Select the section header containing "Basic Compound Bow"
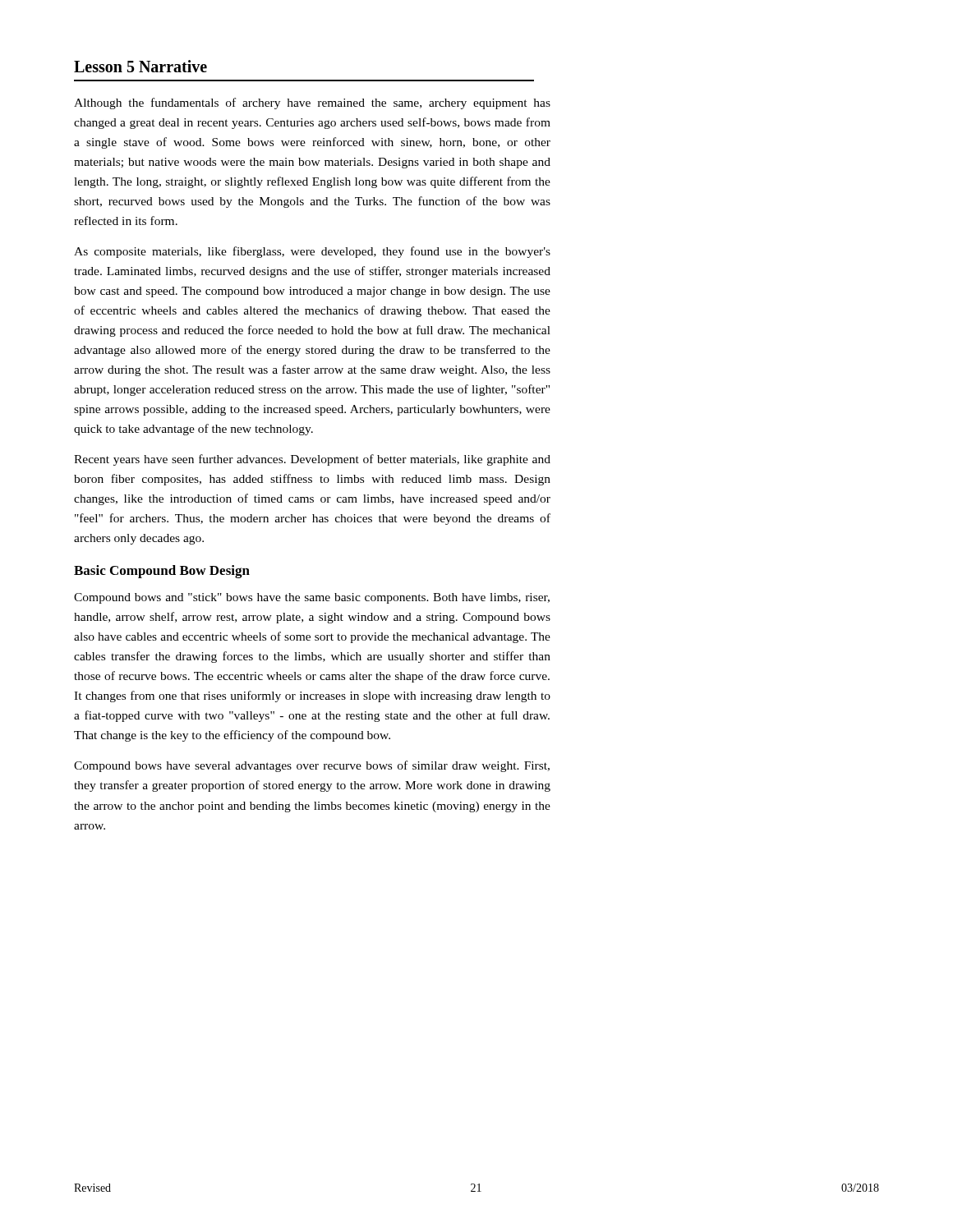The image size is (953, 1232). pyautogui.click(x=162, y=571)
